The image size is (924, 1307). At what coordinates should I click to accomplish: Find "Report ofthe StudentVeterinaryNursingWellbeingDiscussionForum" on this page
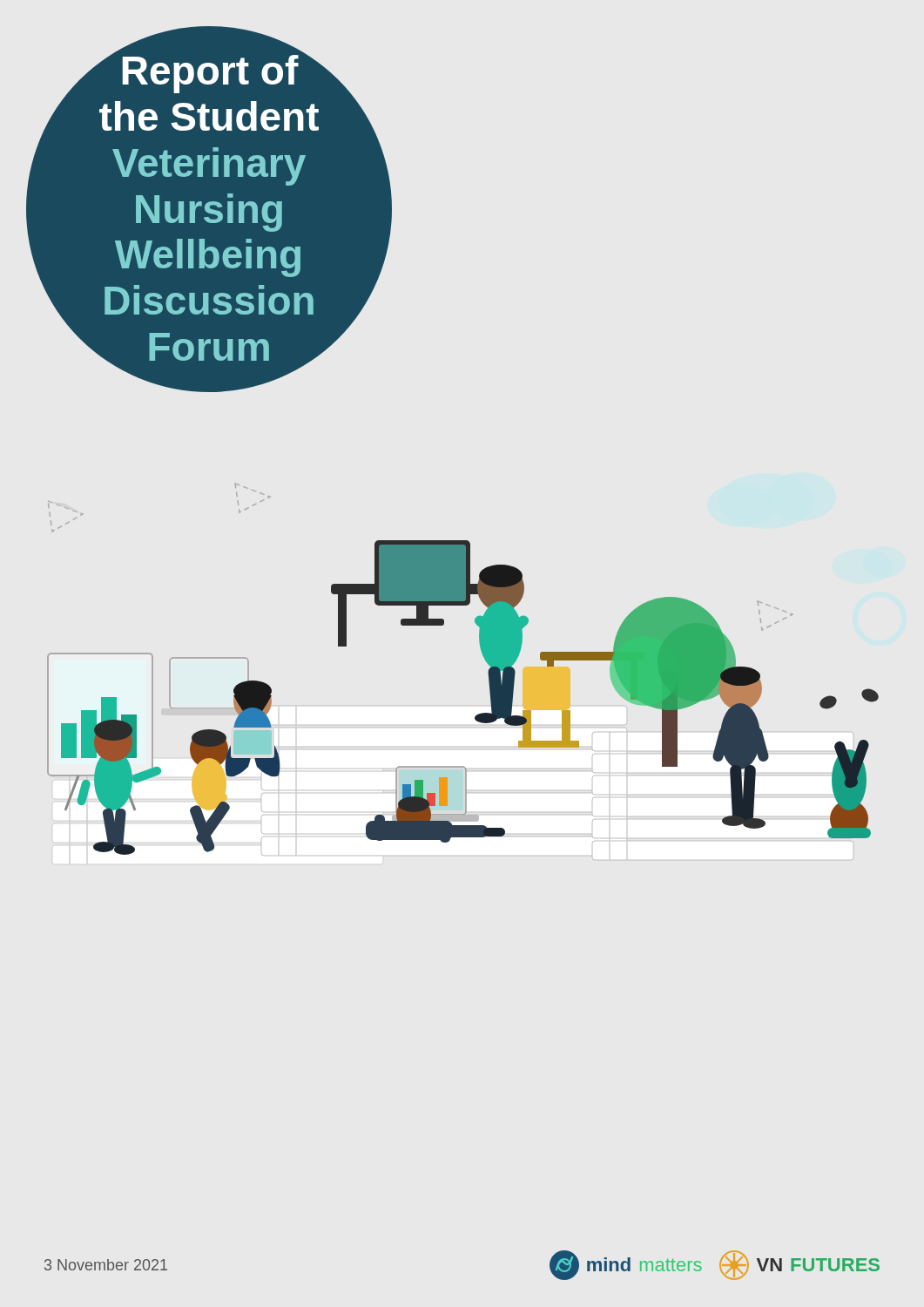click(x=209, y=209)
